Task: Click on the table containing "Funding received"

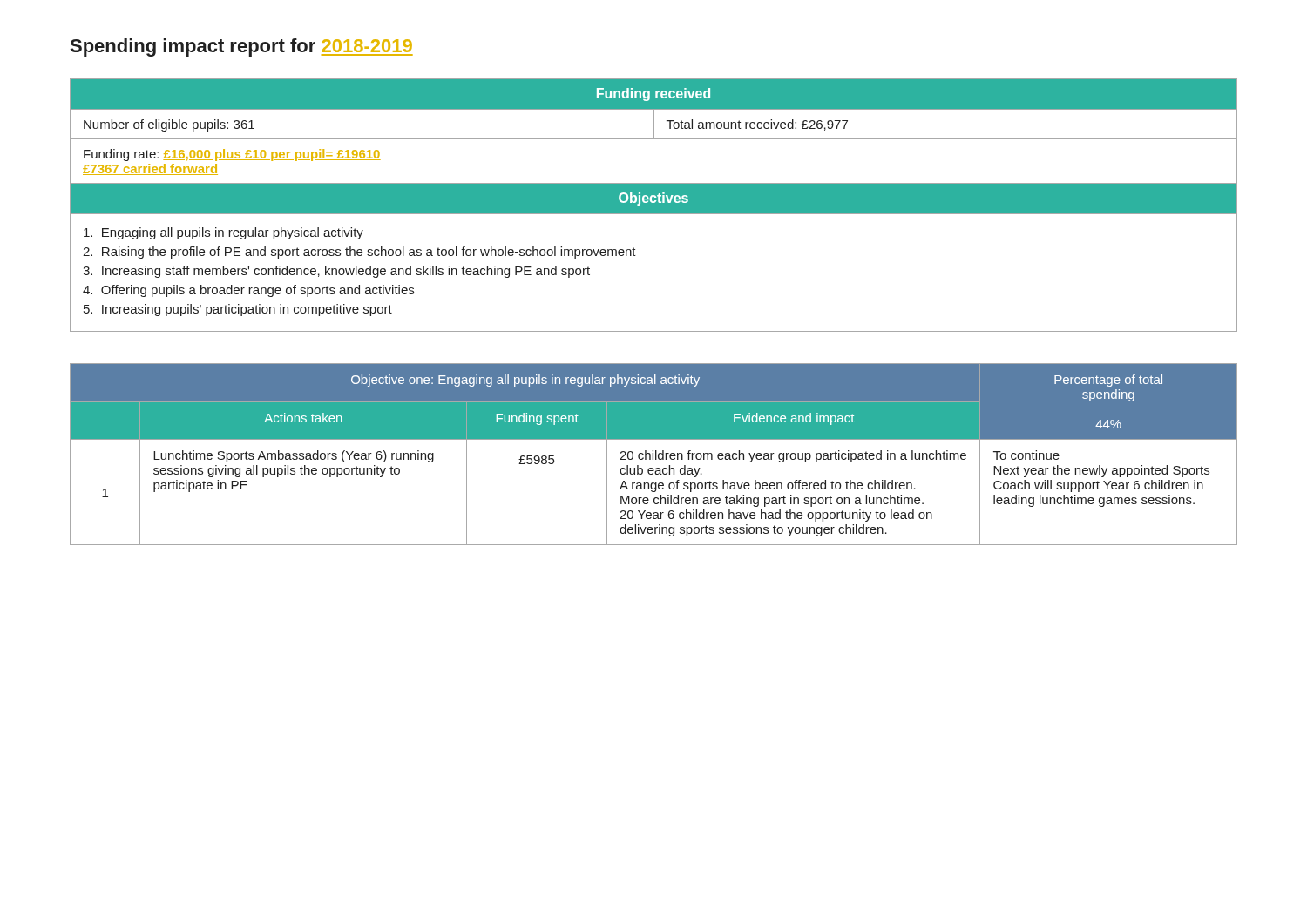Action: tap(654, 205)
